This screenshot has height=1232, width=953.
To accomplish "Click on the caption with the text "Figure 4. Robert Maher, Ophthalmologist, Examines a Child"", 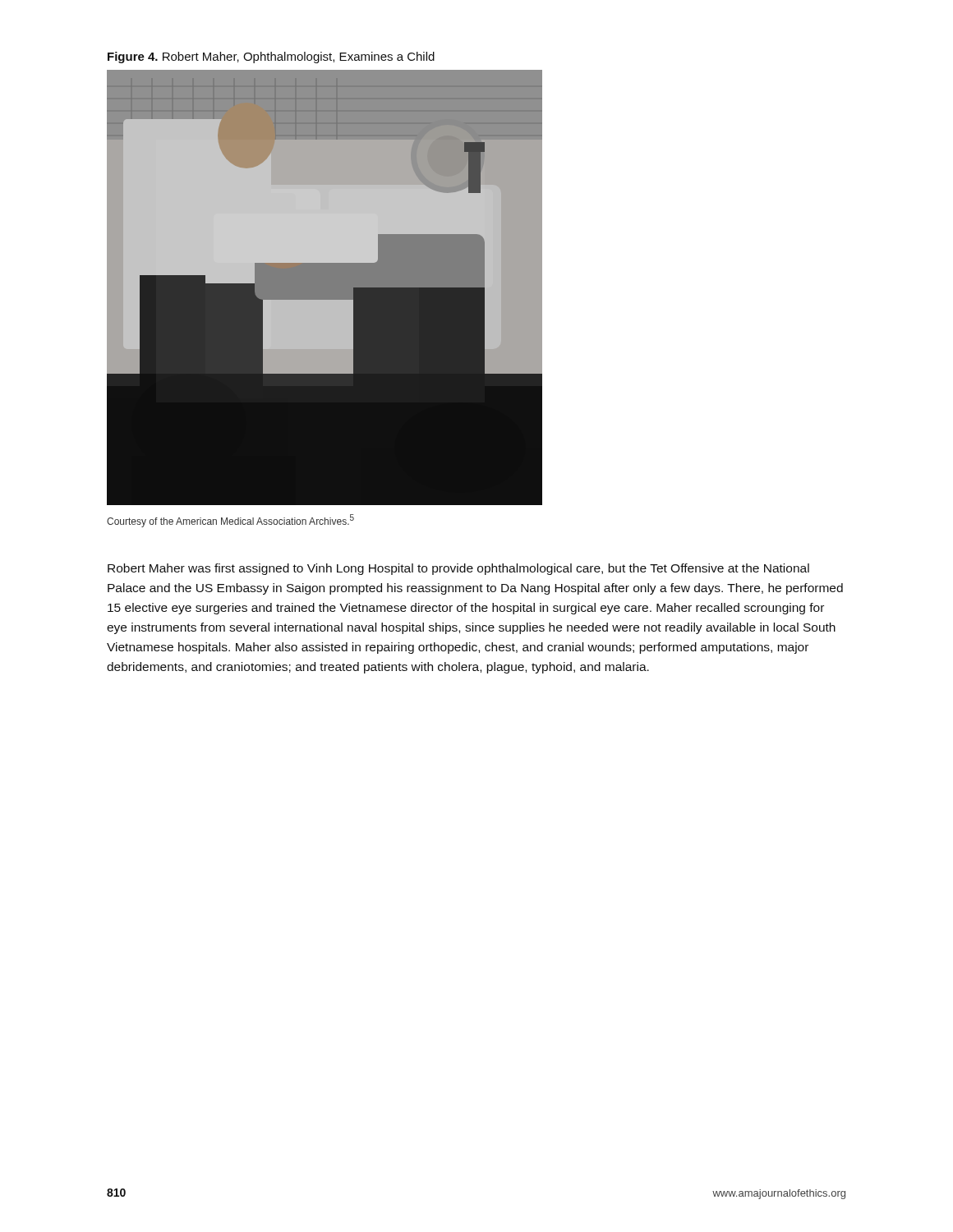I will pos(271,56).
